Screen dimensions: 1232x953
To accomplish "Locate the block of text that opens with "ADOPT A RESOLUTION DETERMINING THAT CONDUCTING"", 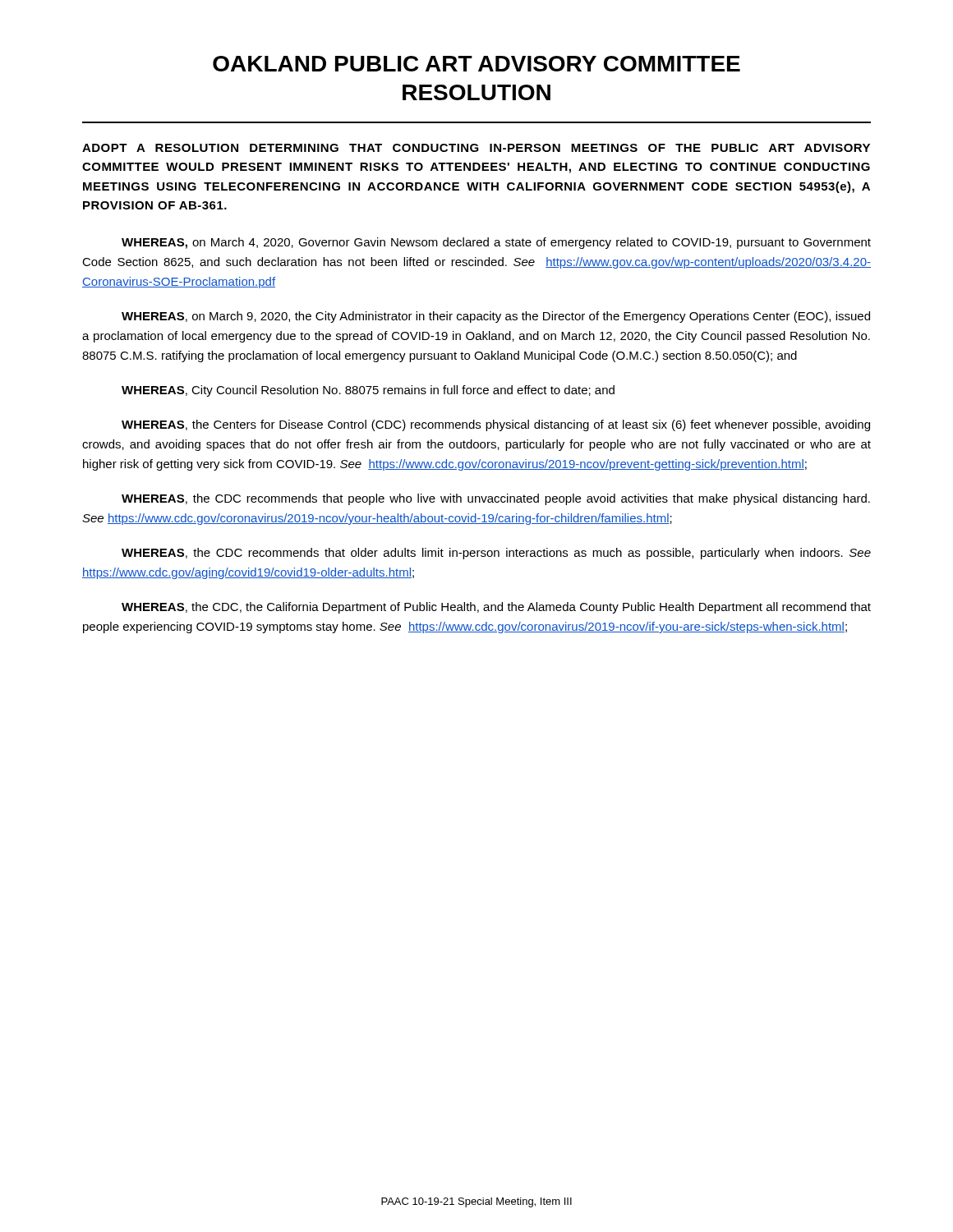I will tap(476, 176).
